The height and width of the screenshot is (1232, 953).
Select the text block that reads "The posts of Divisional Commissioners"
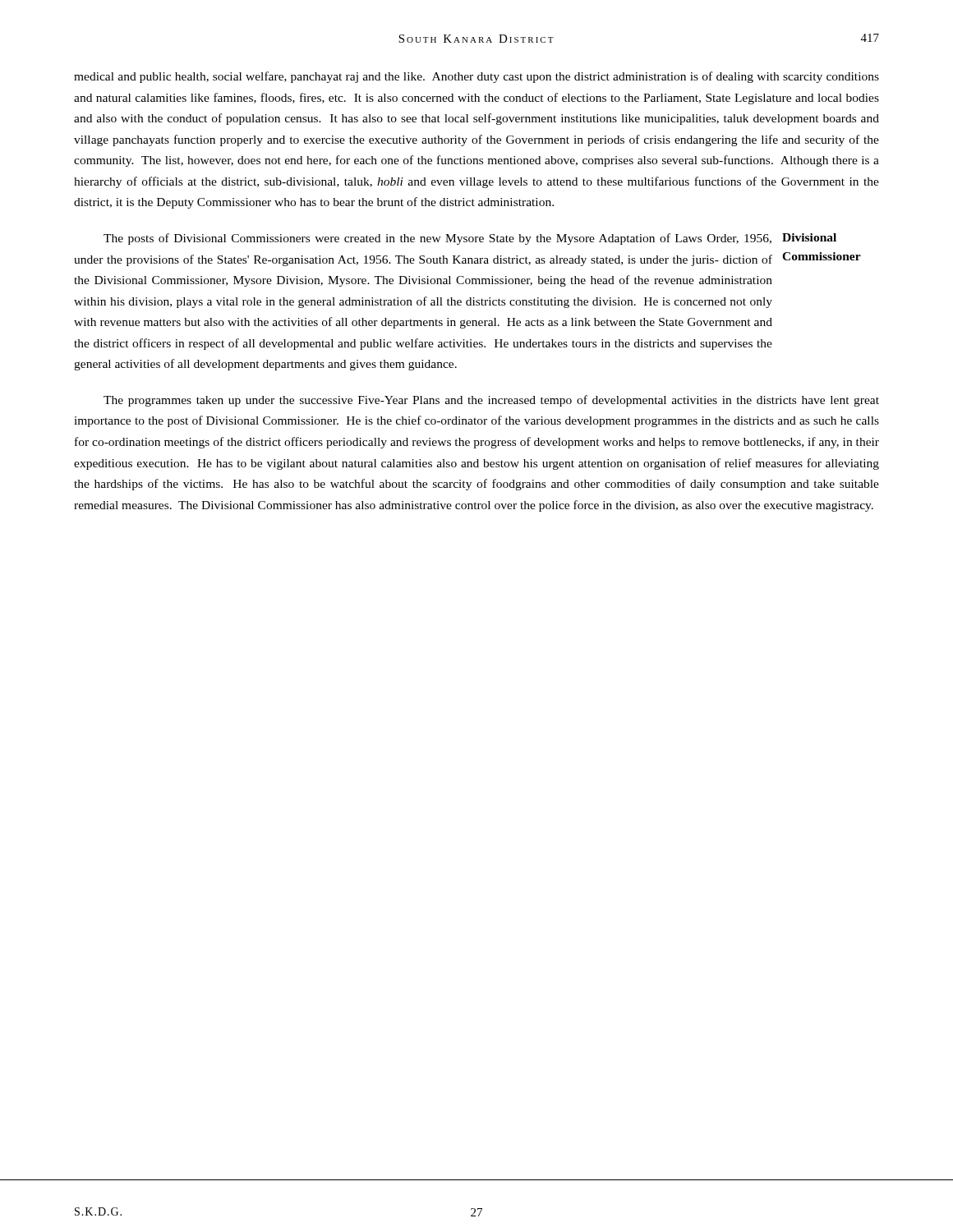point(423,301)
